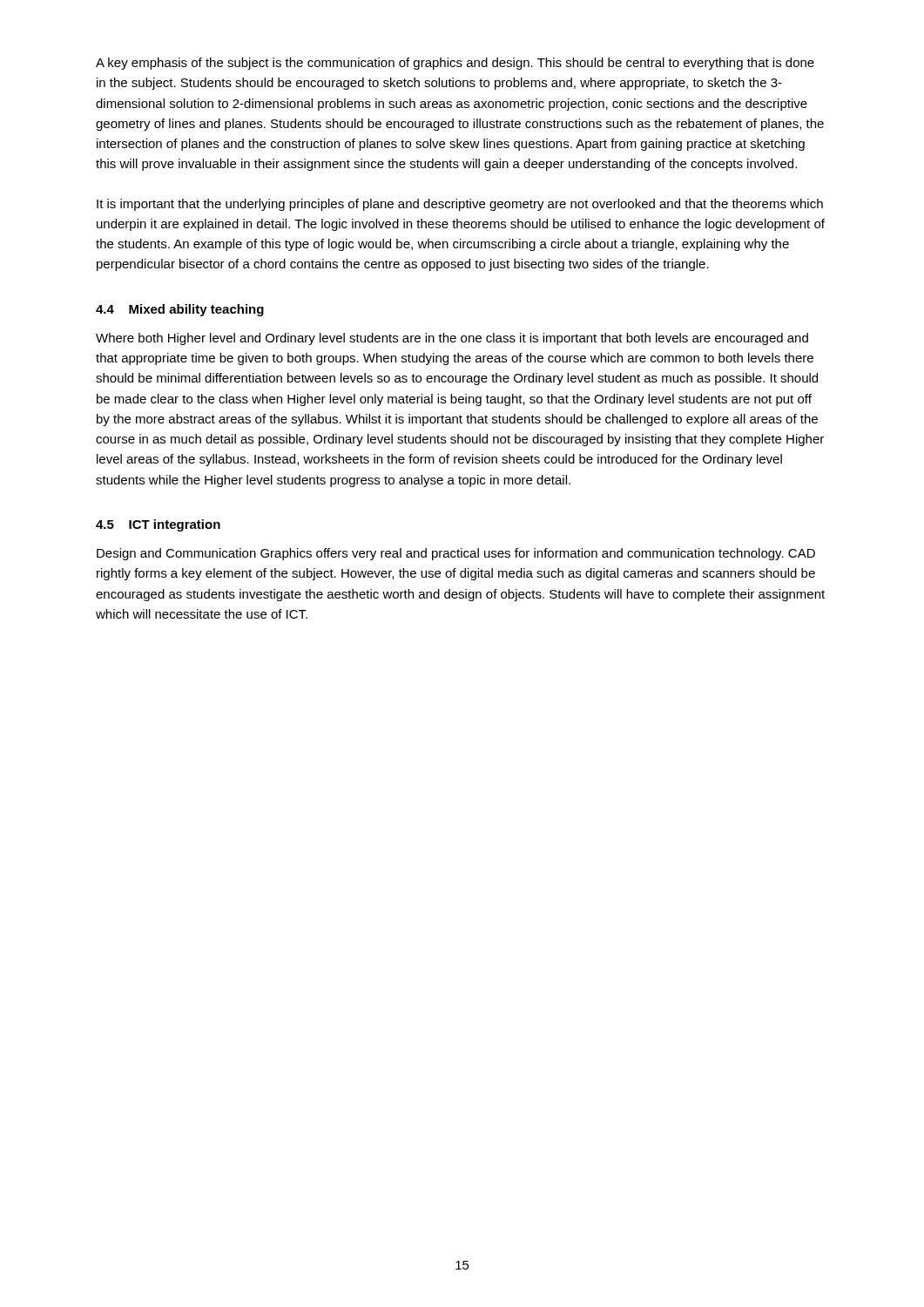The image size is (924, 1307).
Task: Click on the text block with the text "A key emphasis"
Action: [x=462, y=113]
